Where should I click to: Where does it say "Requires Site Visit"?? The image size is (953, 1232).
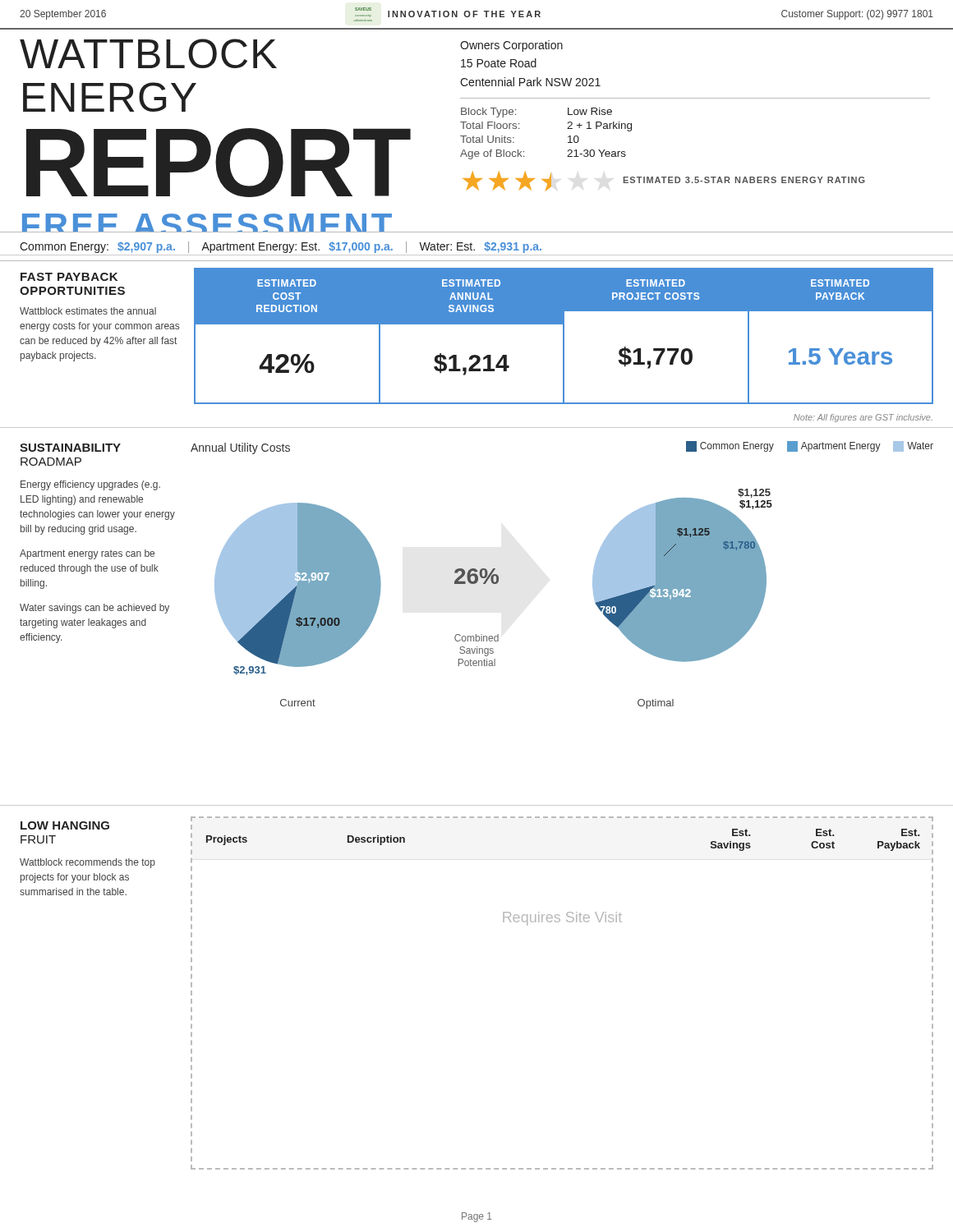562,917
